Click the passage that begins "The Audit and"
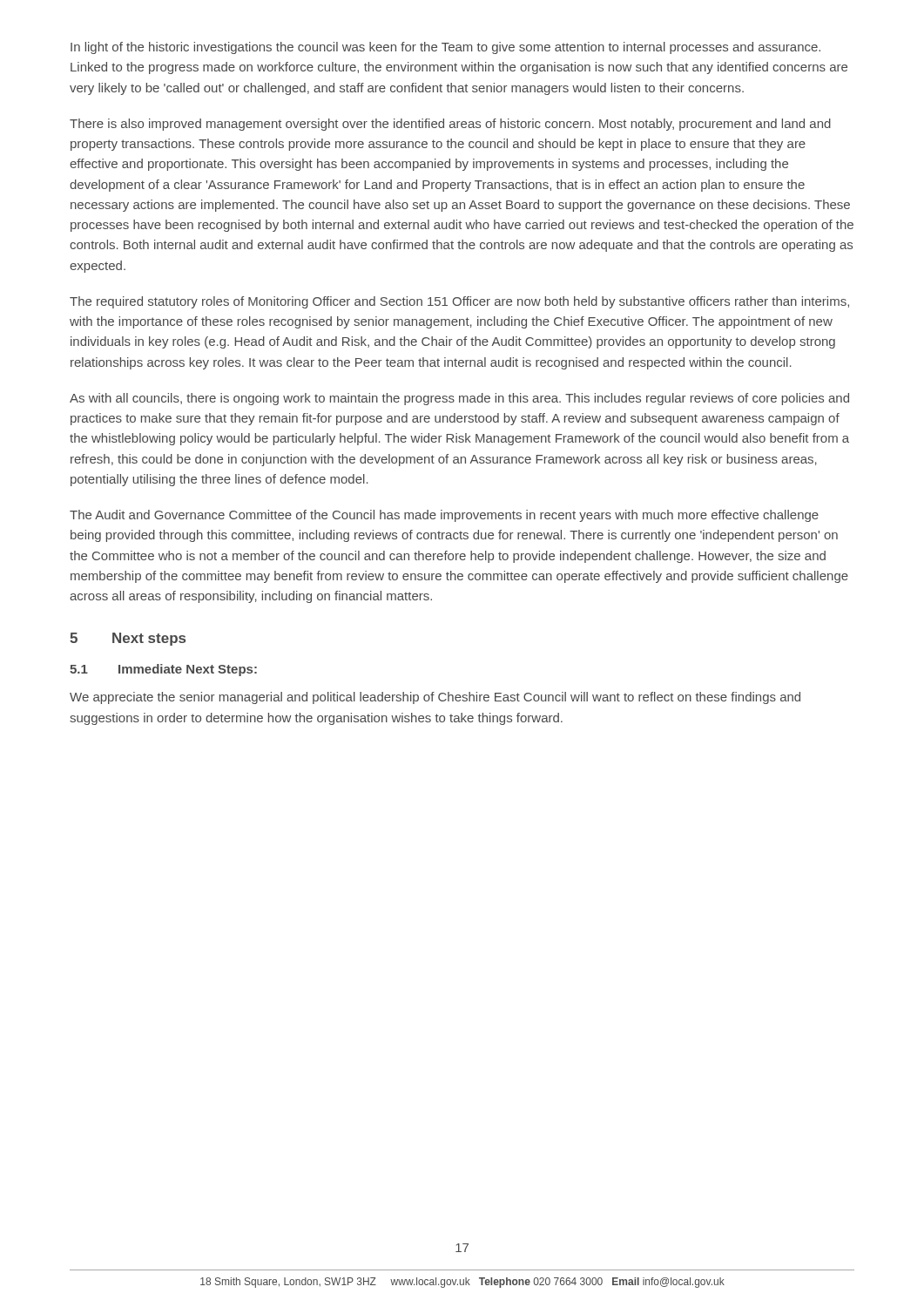The height and width of the screenshot is (1307, 924). click(462, 555)
